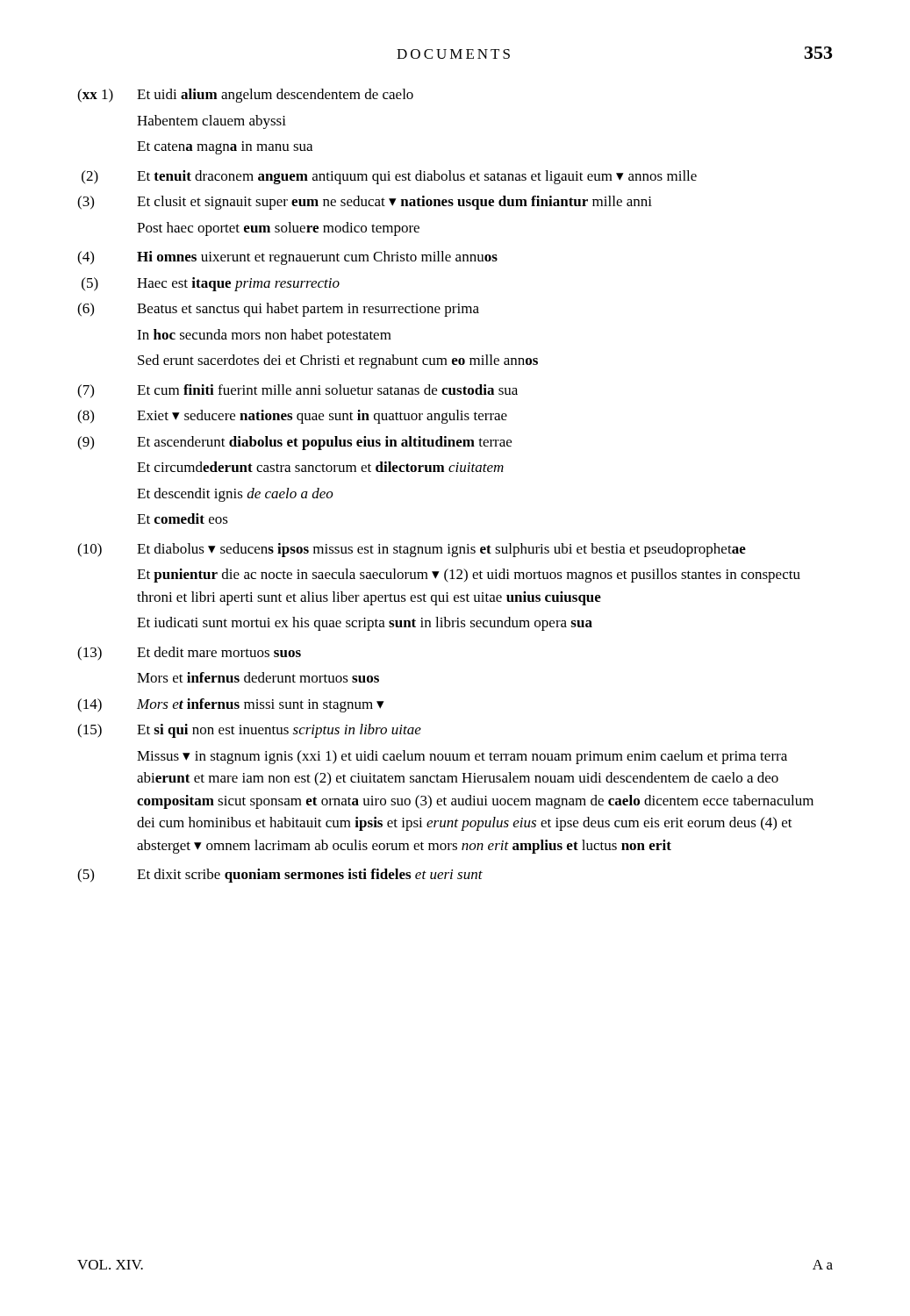
Task: Click on the list item containing "(13) Et dedit mare mortuos"
Action: tap(189, 654)
